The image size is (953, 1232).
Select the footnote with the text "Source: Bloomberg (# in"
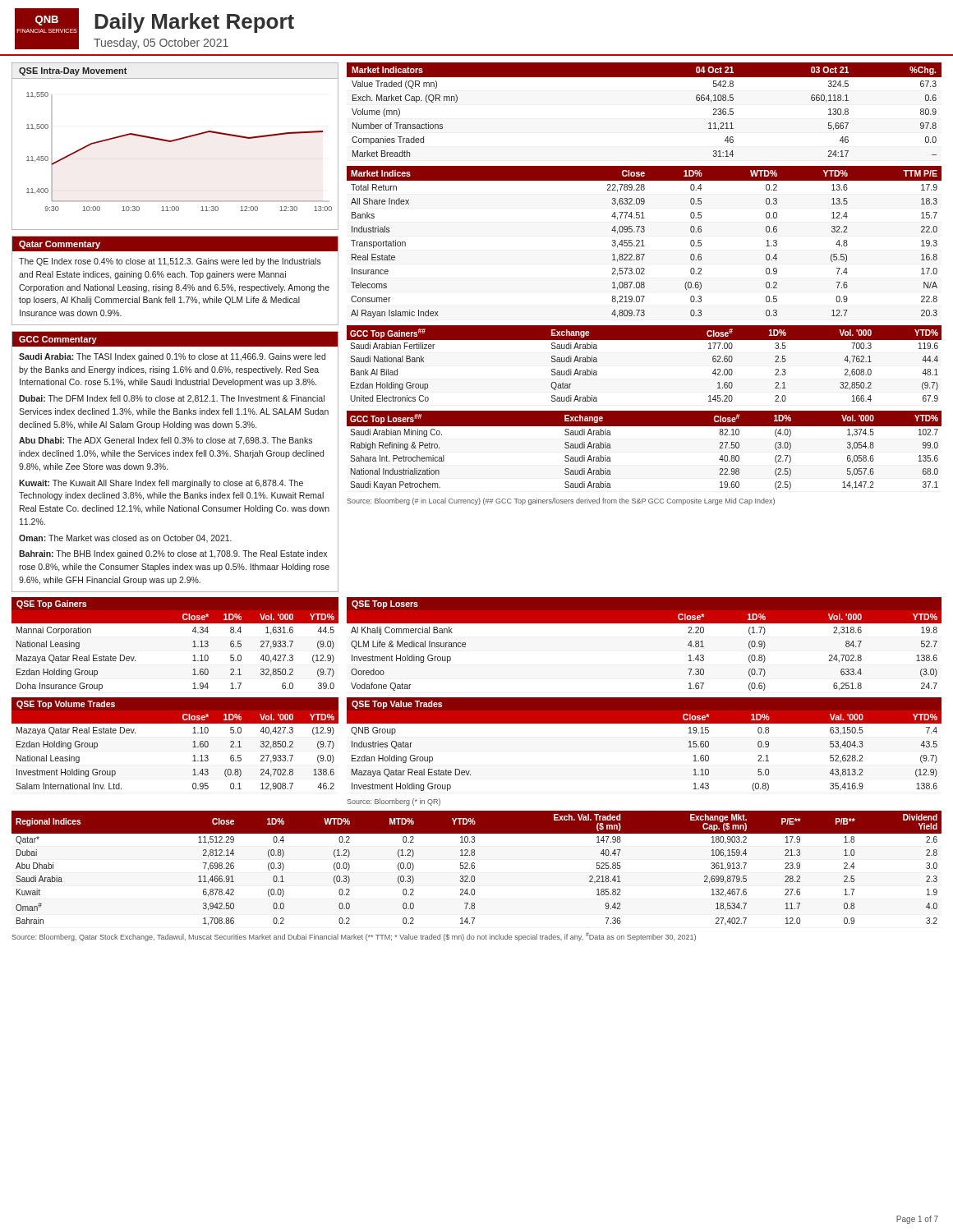point(561,501)
